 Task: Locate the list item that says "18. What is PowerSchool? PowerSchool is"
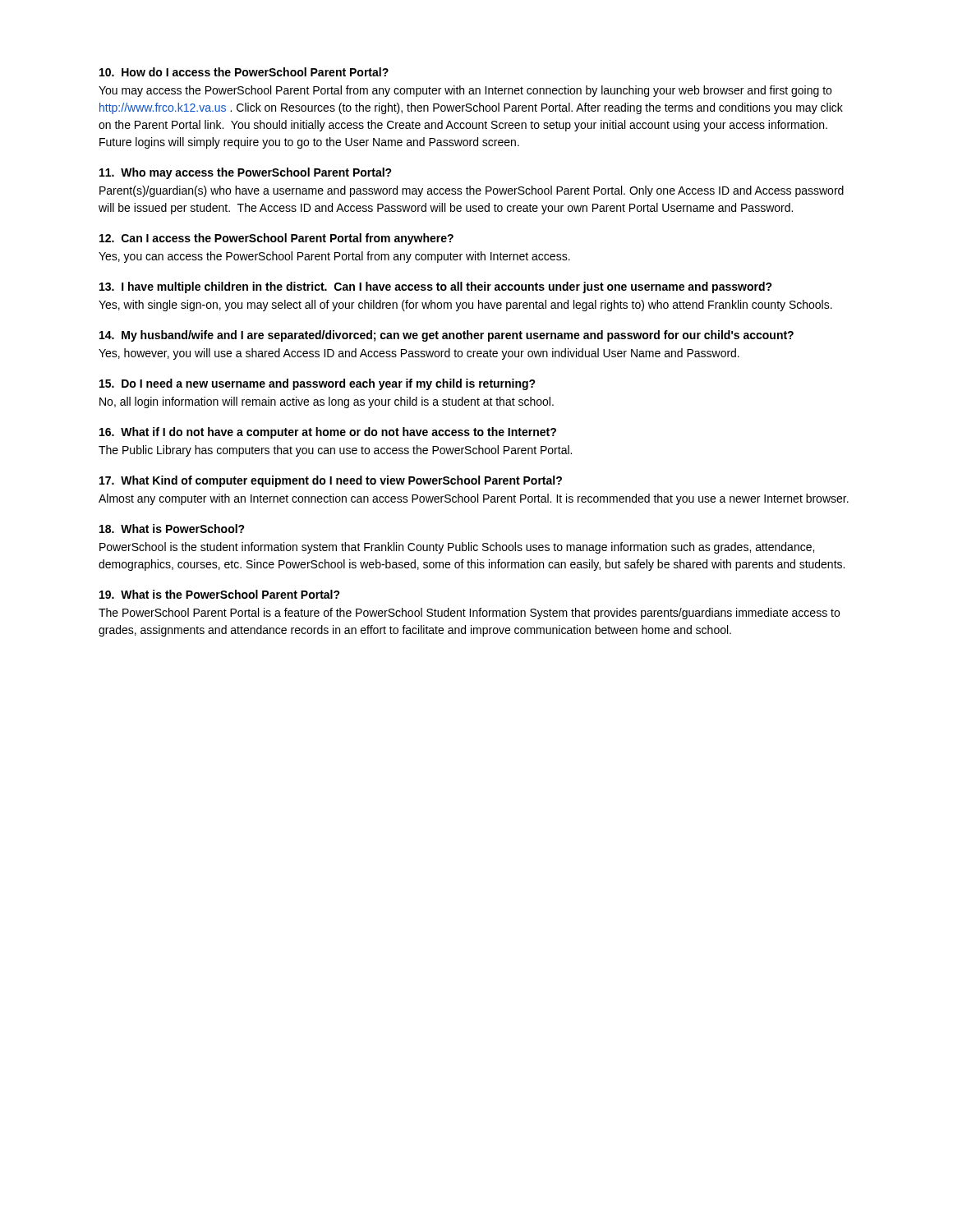pyautogui.click(x=476, y=548)
